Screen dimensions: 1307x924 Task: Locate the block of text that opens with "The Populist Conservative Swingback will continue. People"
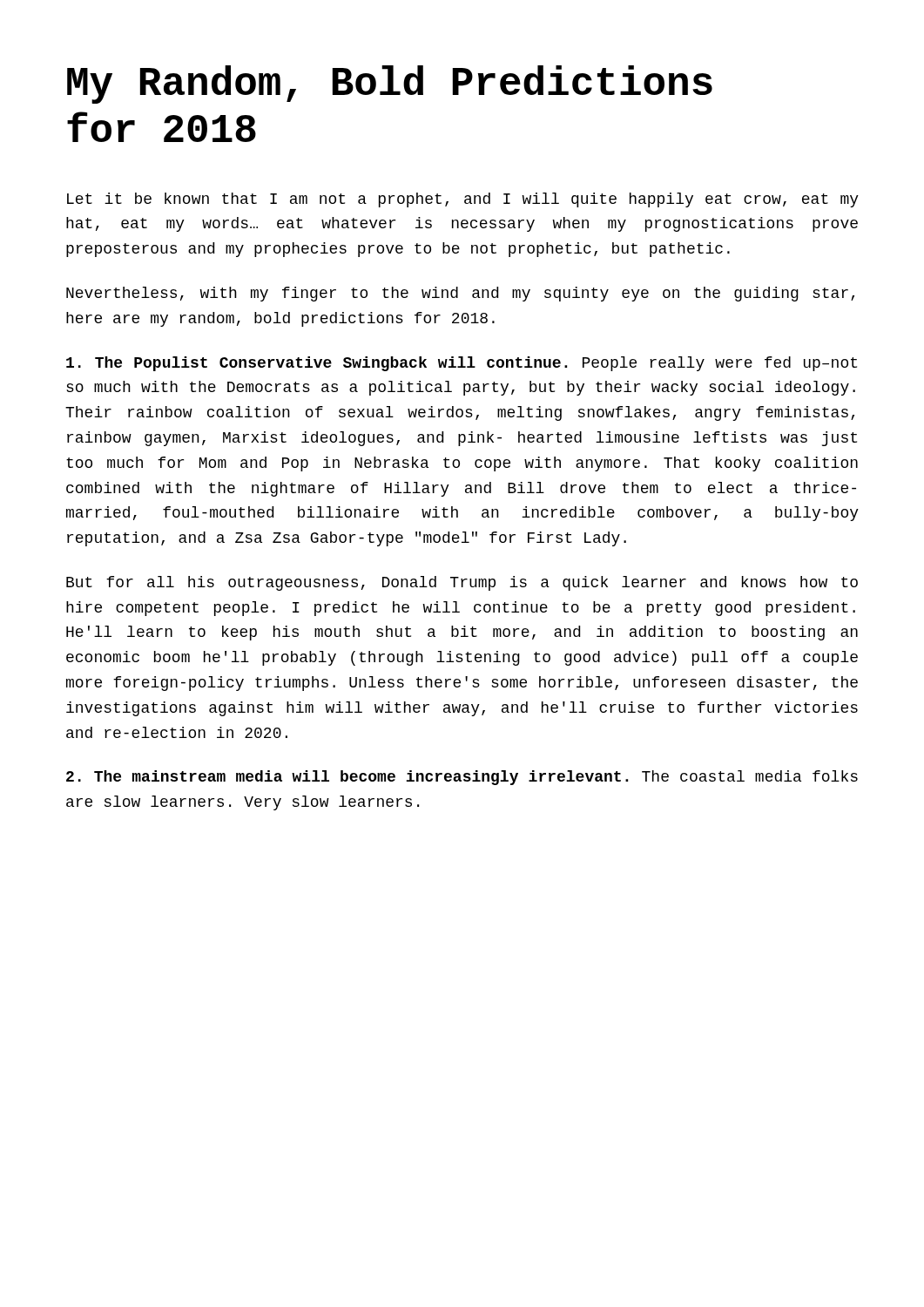[x=462, y=451]
